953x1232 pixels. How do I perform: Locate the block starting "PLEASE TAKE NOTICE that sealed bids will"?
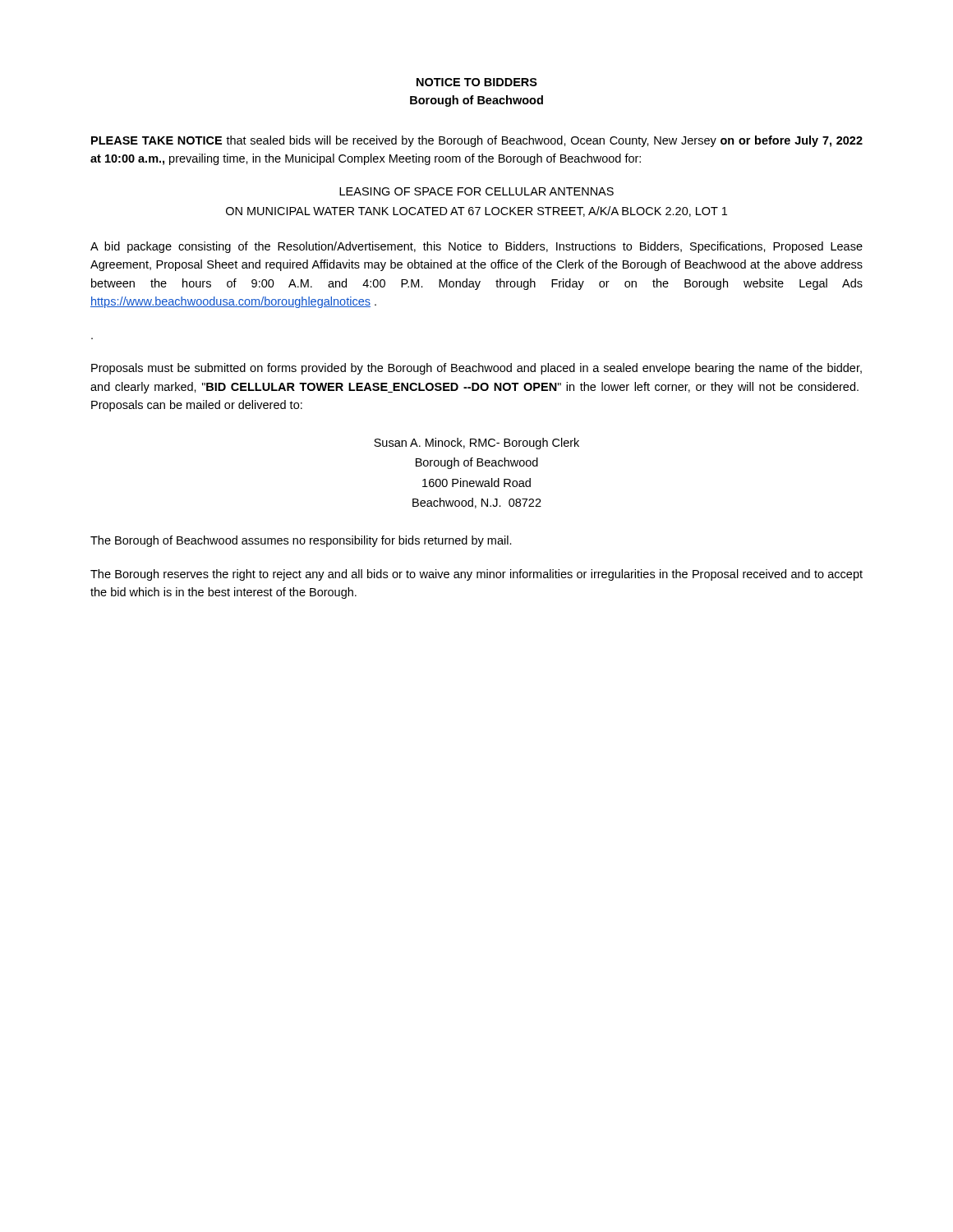tap(476, 149)
